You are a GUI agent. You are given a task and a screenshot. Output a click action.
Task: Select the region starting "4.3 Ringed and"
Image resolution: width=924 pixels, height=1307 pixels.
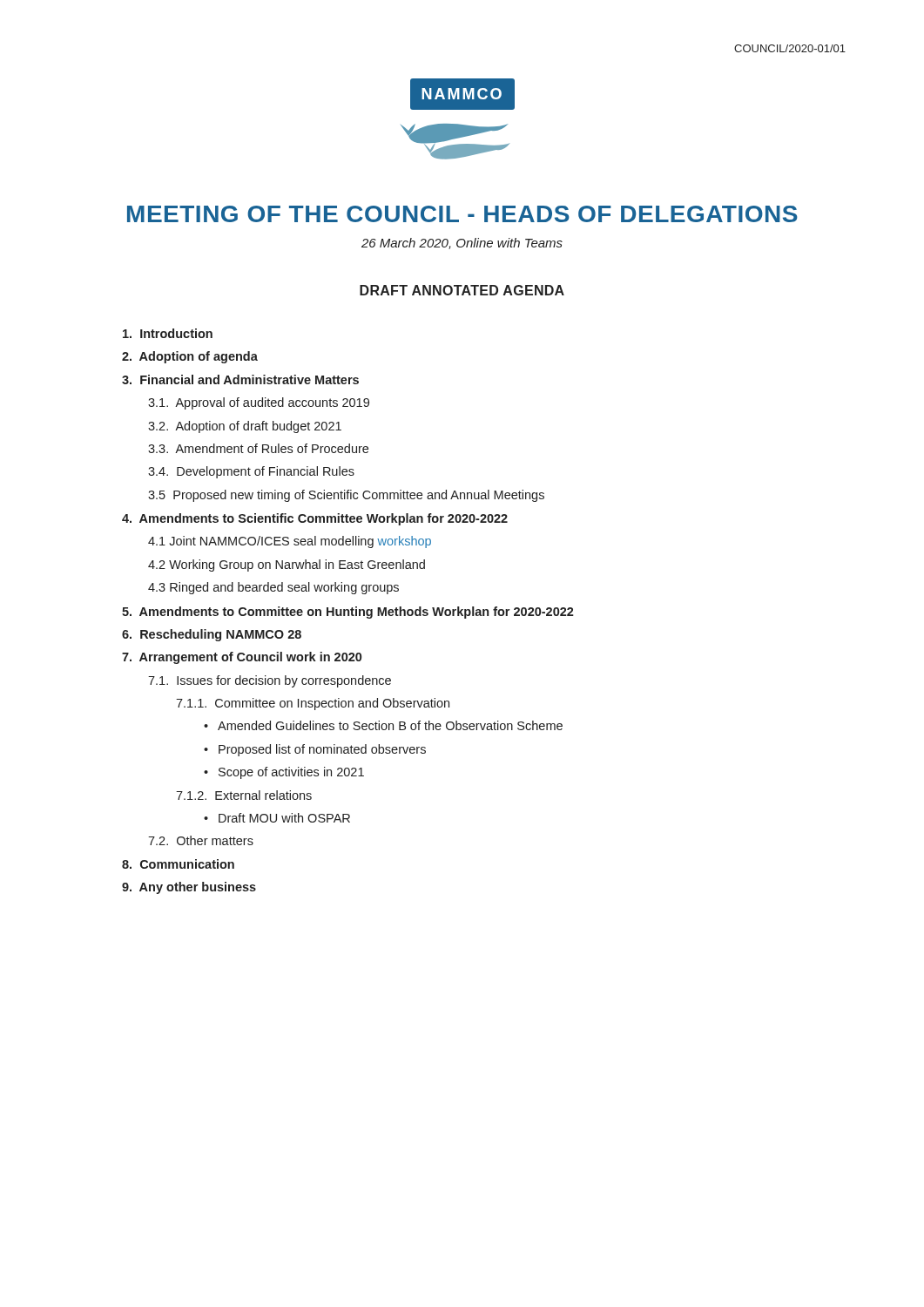[x=274, y=587]
